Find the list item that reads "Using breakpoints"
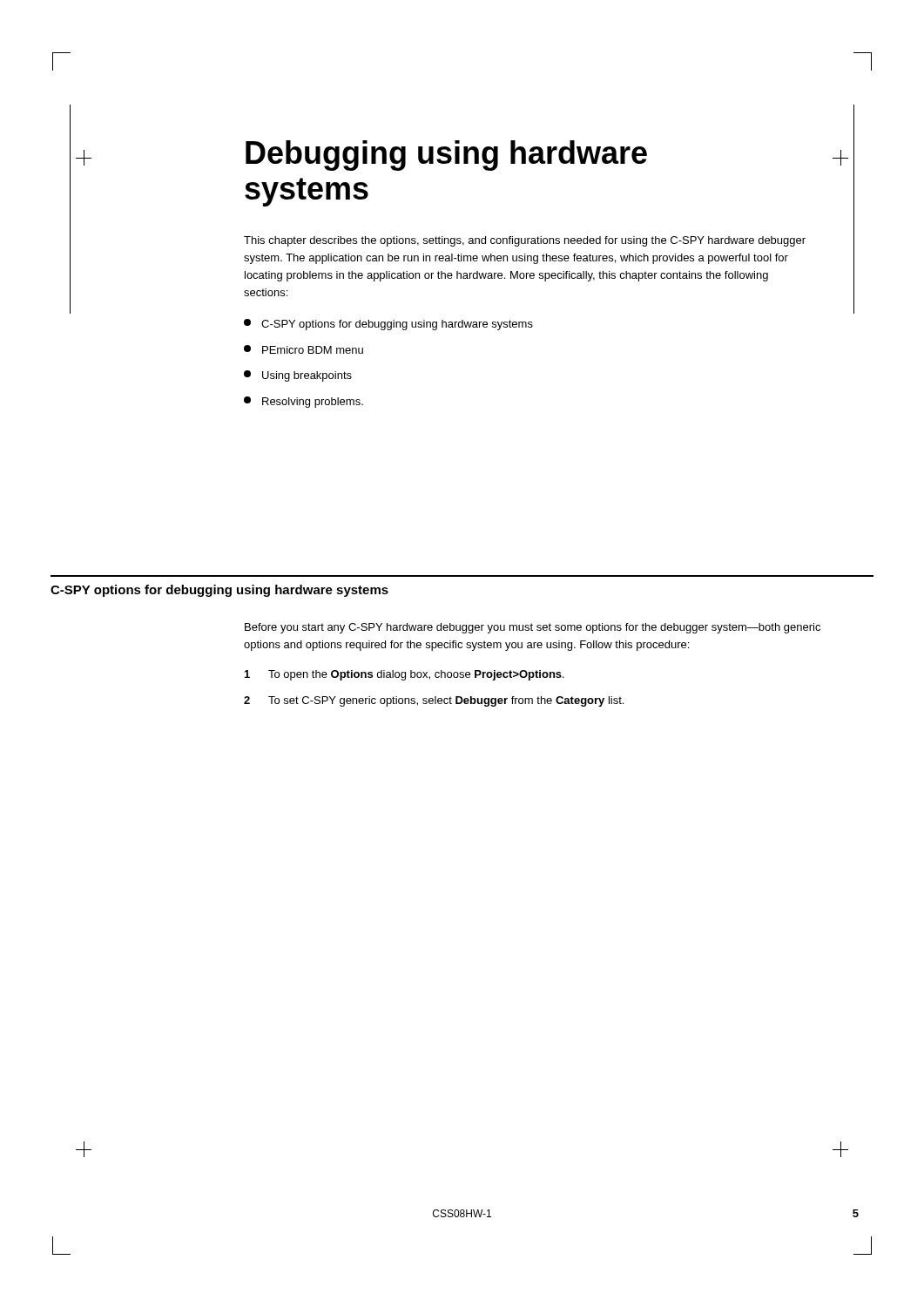This screenshot has width=924, height=1307. coord(298,376)
